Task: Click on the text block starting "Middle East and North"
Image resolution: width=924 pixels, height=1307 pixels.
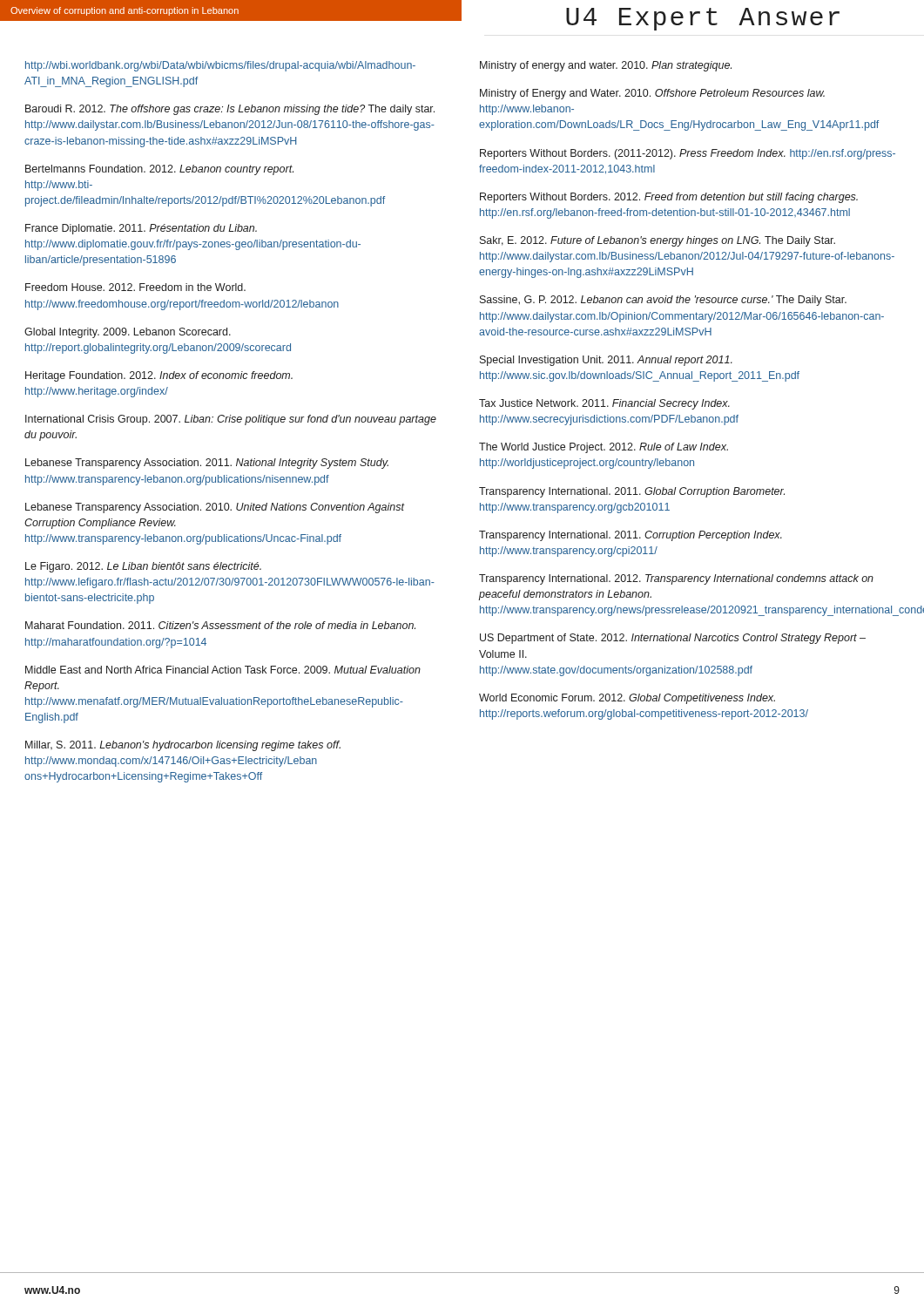Action: tap(222, 693)
